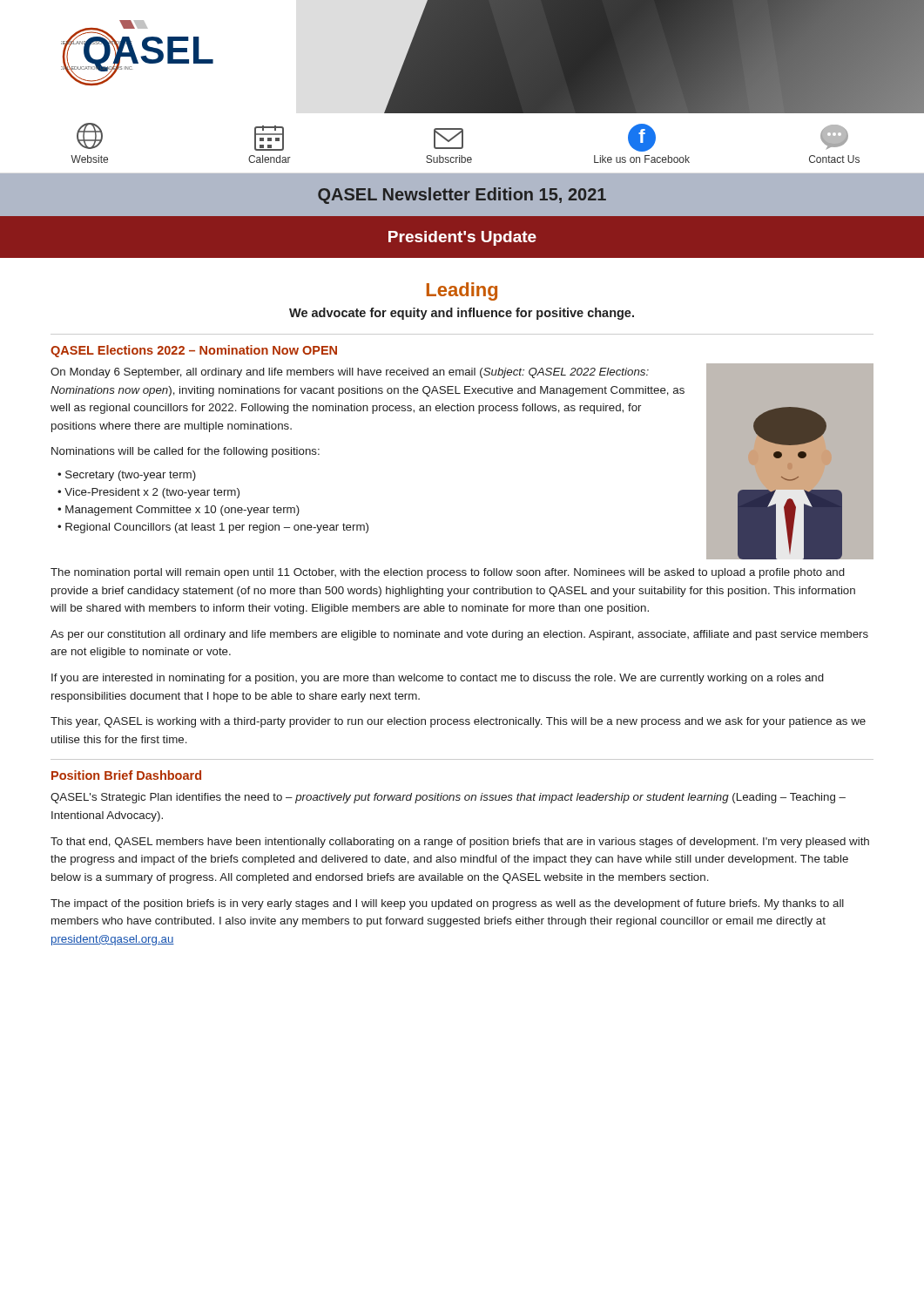Image resolution: width=924 pixels, height=1307 pixels.
Task: Select the photo
Action: tap(790, 461)
